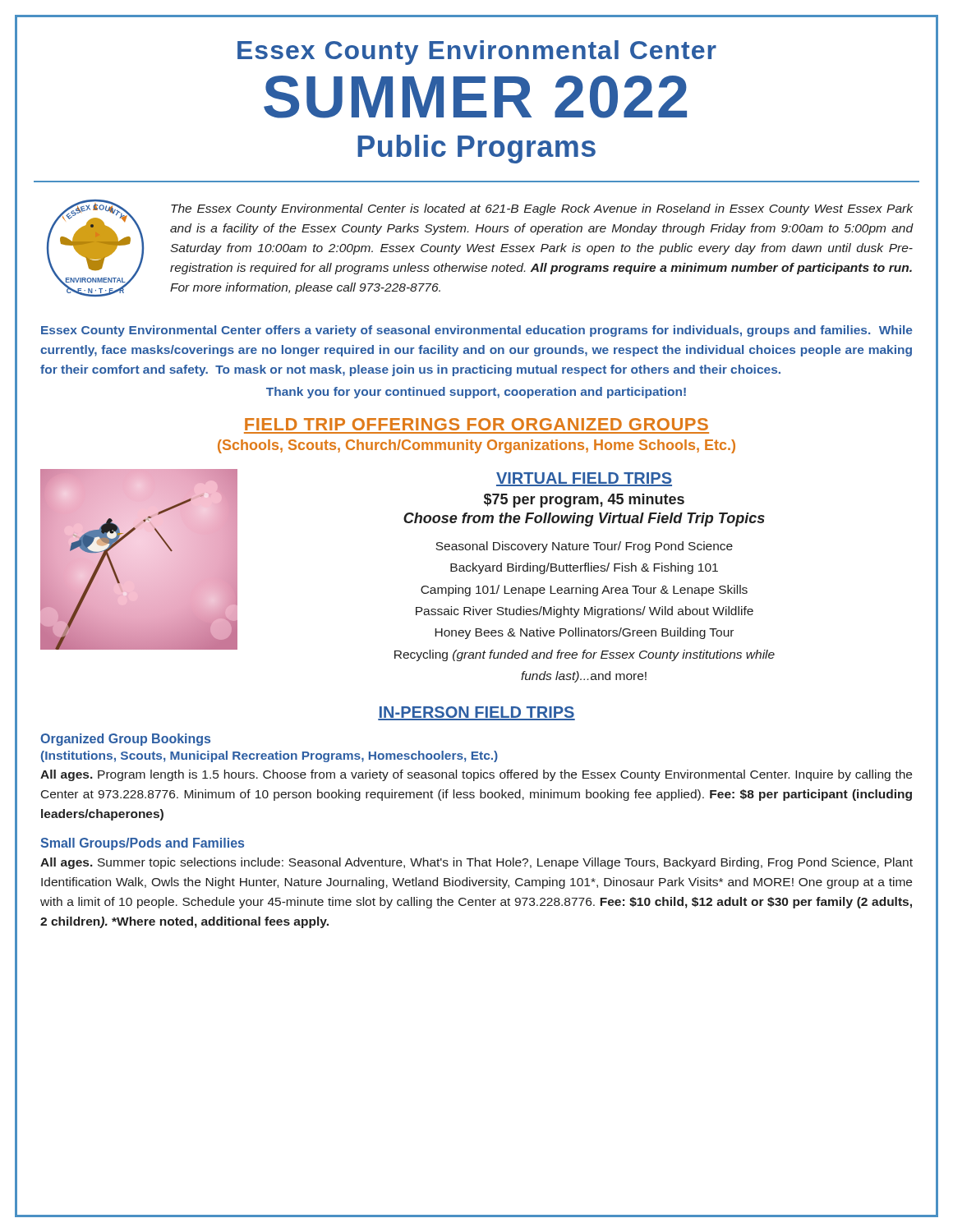Select the block starting "All ages. Summer"
The height and width of the screenshot is (1232, 953).
(x=476, y=891)
